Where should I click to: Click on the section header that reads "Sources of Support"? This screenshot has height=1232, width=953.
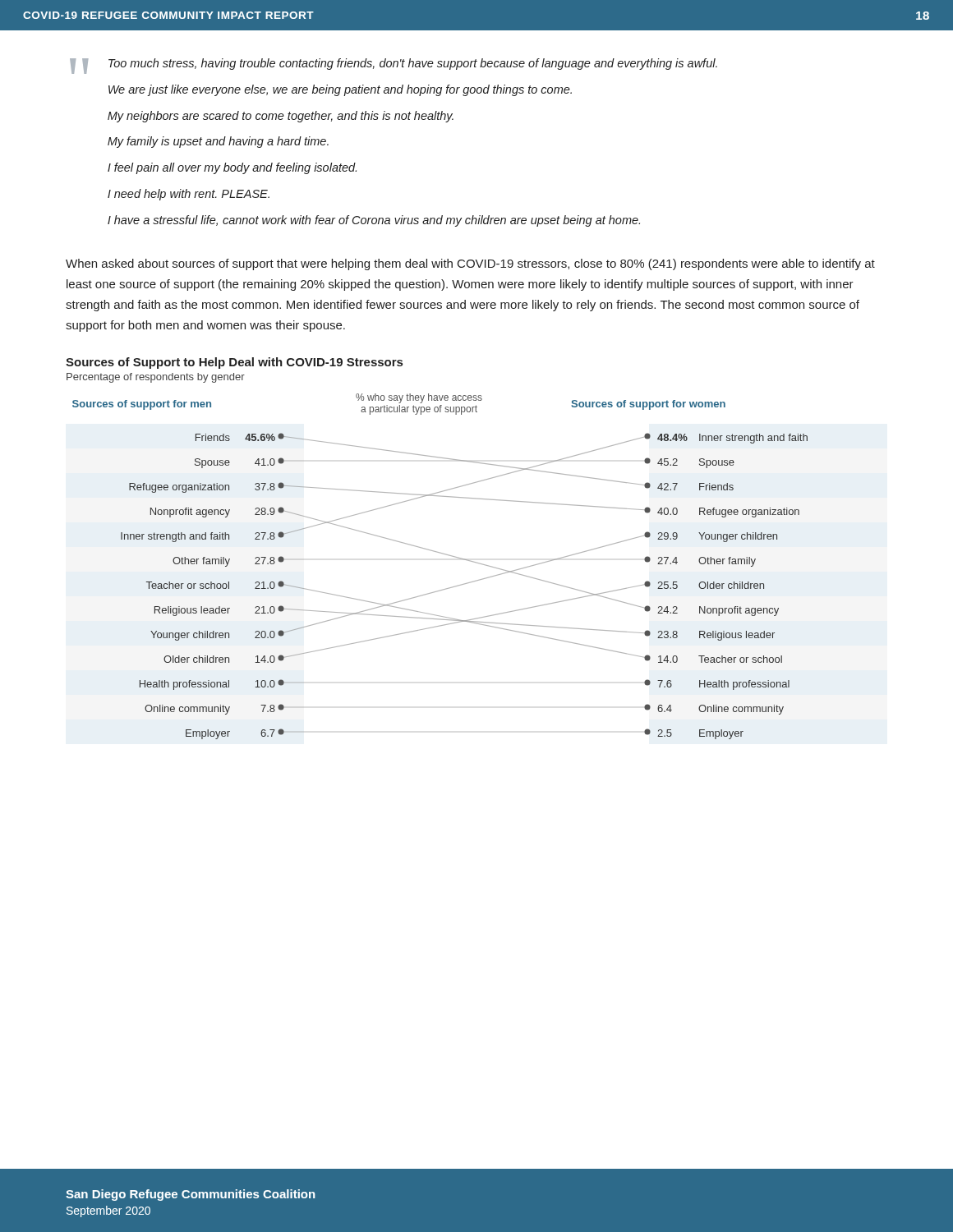(235, 362)
